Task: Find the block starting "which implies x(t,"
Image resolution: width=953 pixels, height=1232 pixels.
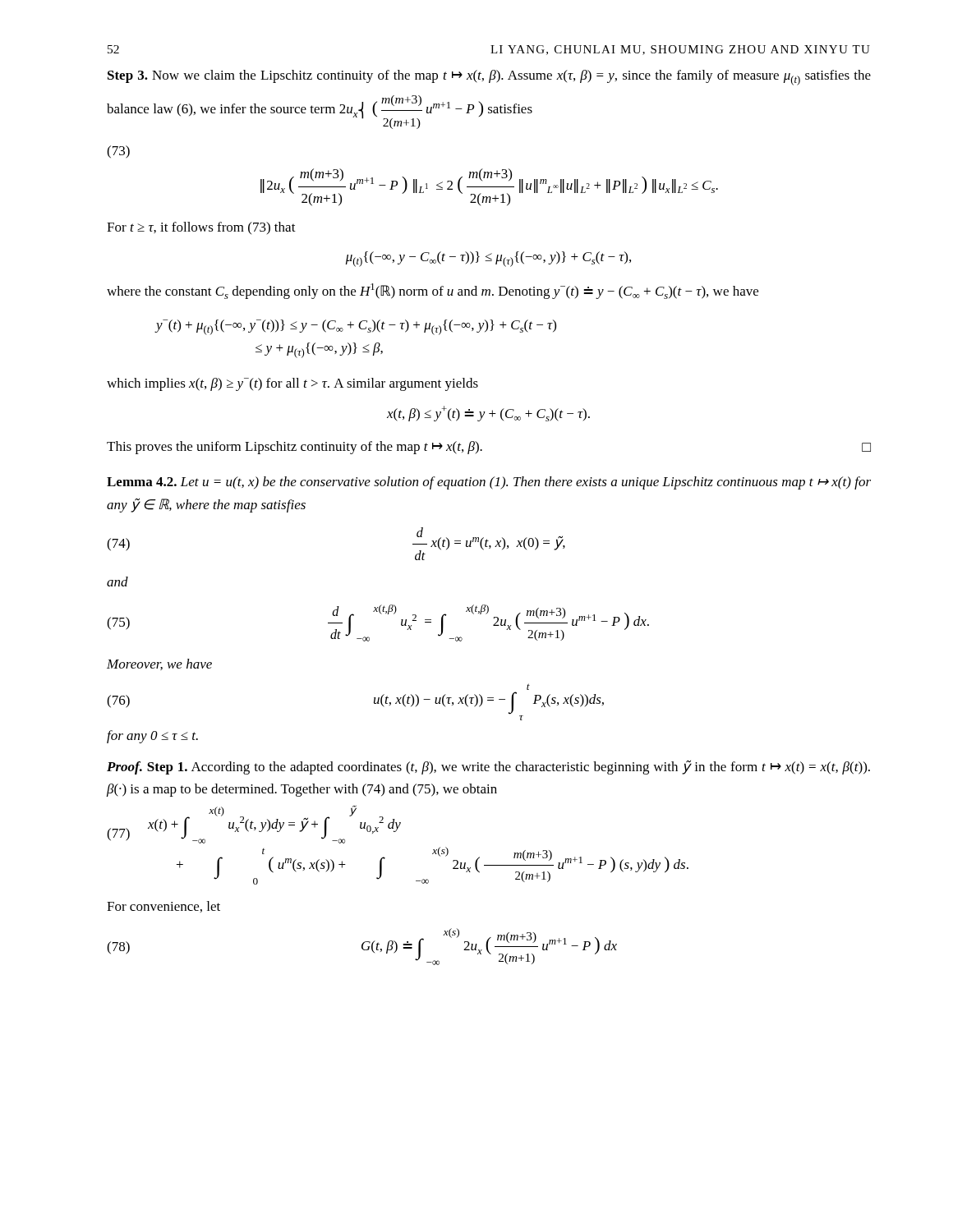Action: pos(293,381)
